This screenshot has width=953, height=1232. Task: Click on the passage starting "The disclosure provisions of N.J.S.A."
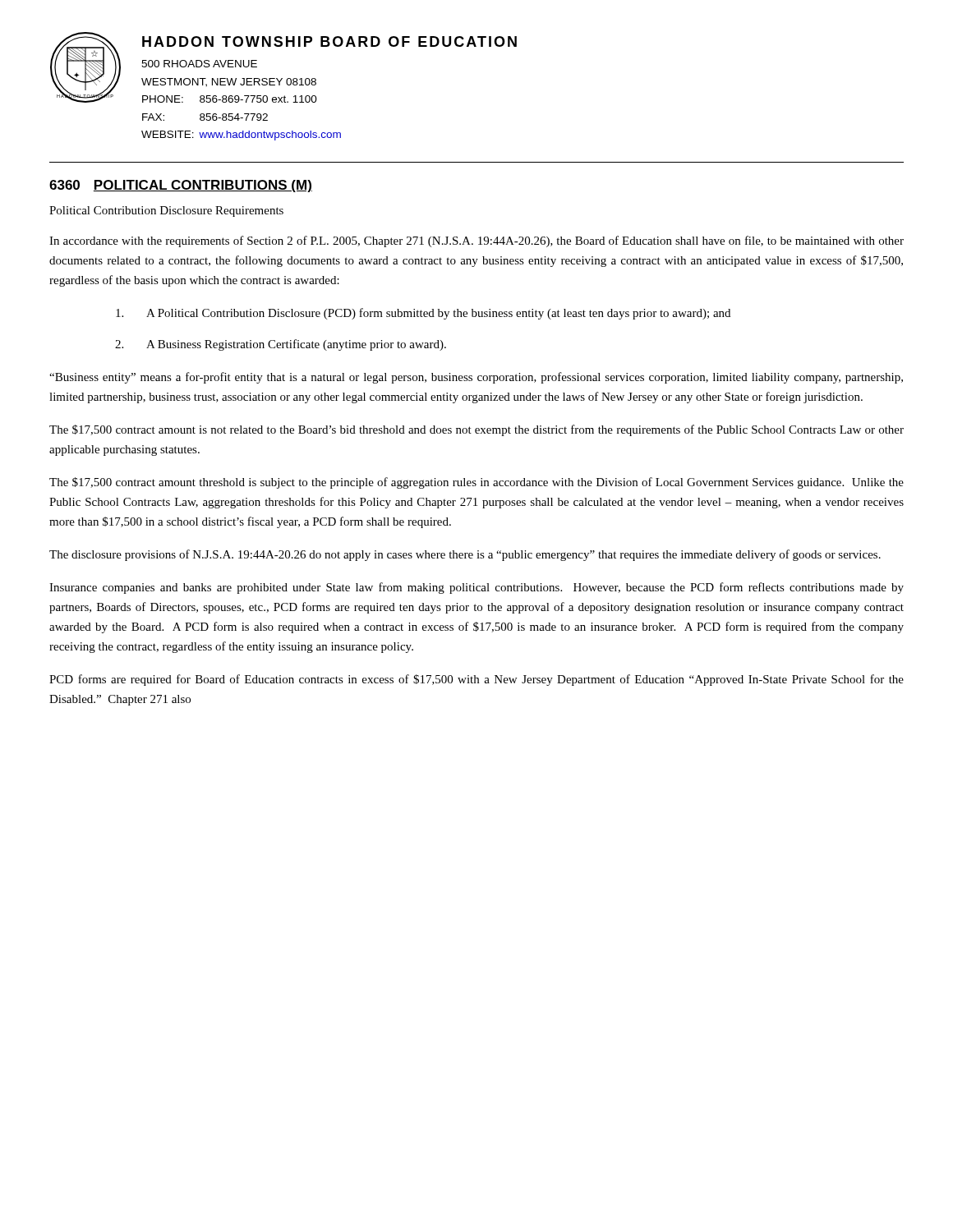pyautogui.click(x=465, y=554)
